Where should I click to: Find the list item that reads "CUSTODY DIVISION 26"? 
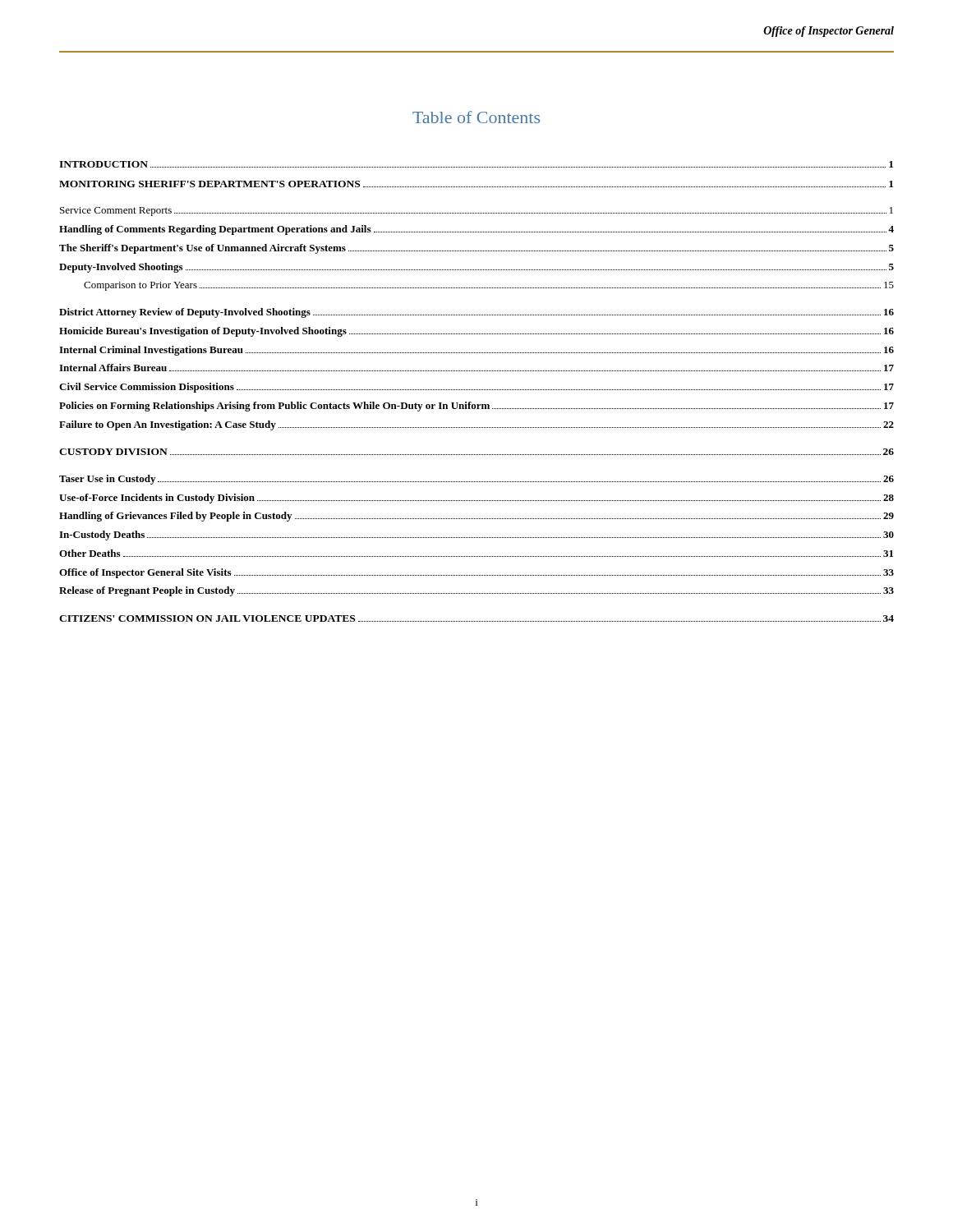click(x=476, y=452)
